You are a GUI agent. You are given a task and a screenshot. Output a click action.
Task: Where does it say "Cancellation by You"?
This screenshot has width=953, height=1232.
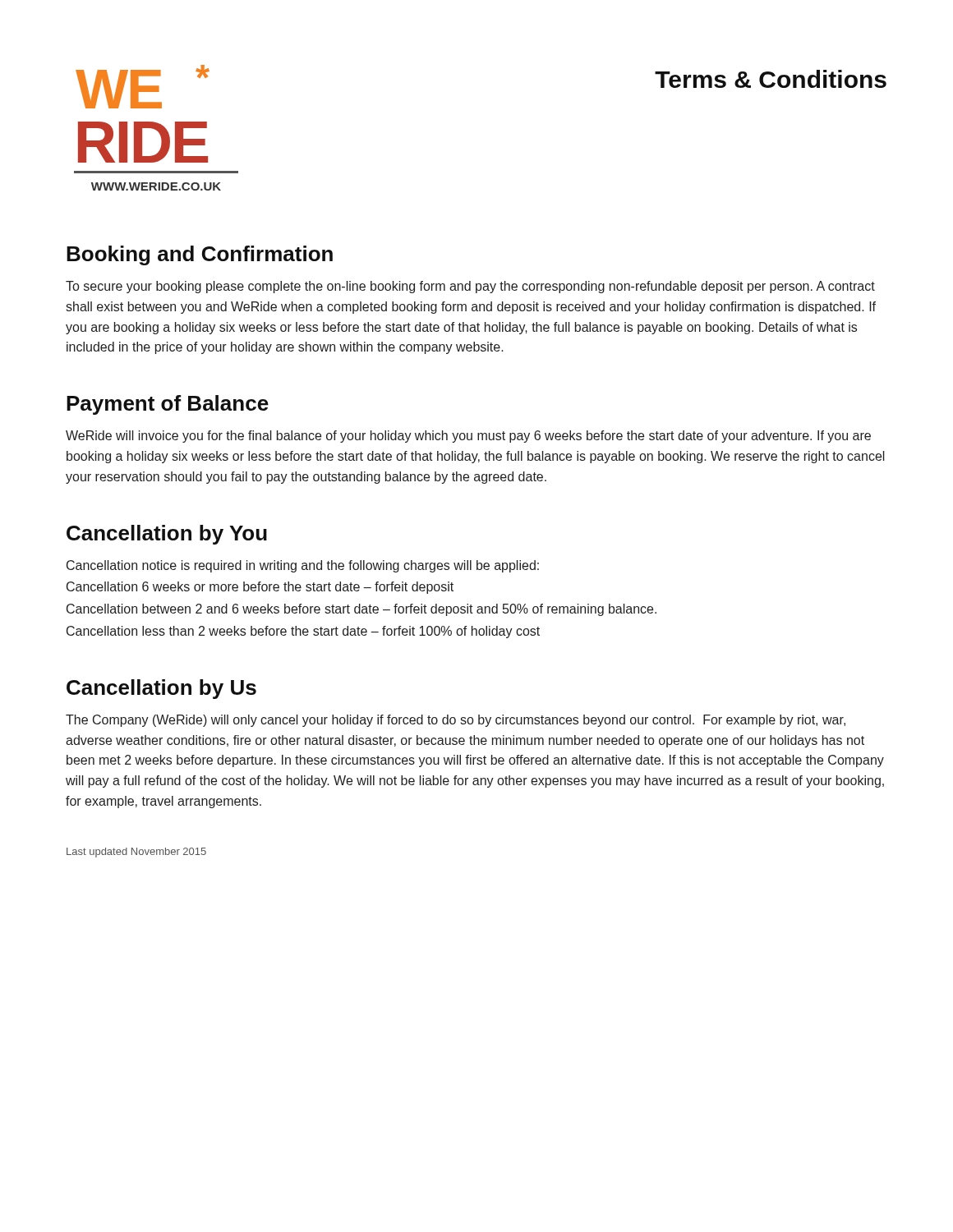pyautogui.click(x=167, y=533)
